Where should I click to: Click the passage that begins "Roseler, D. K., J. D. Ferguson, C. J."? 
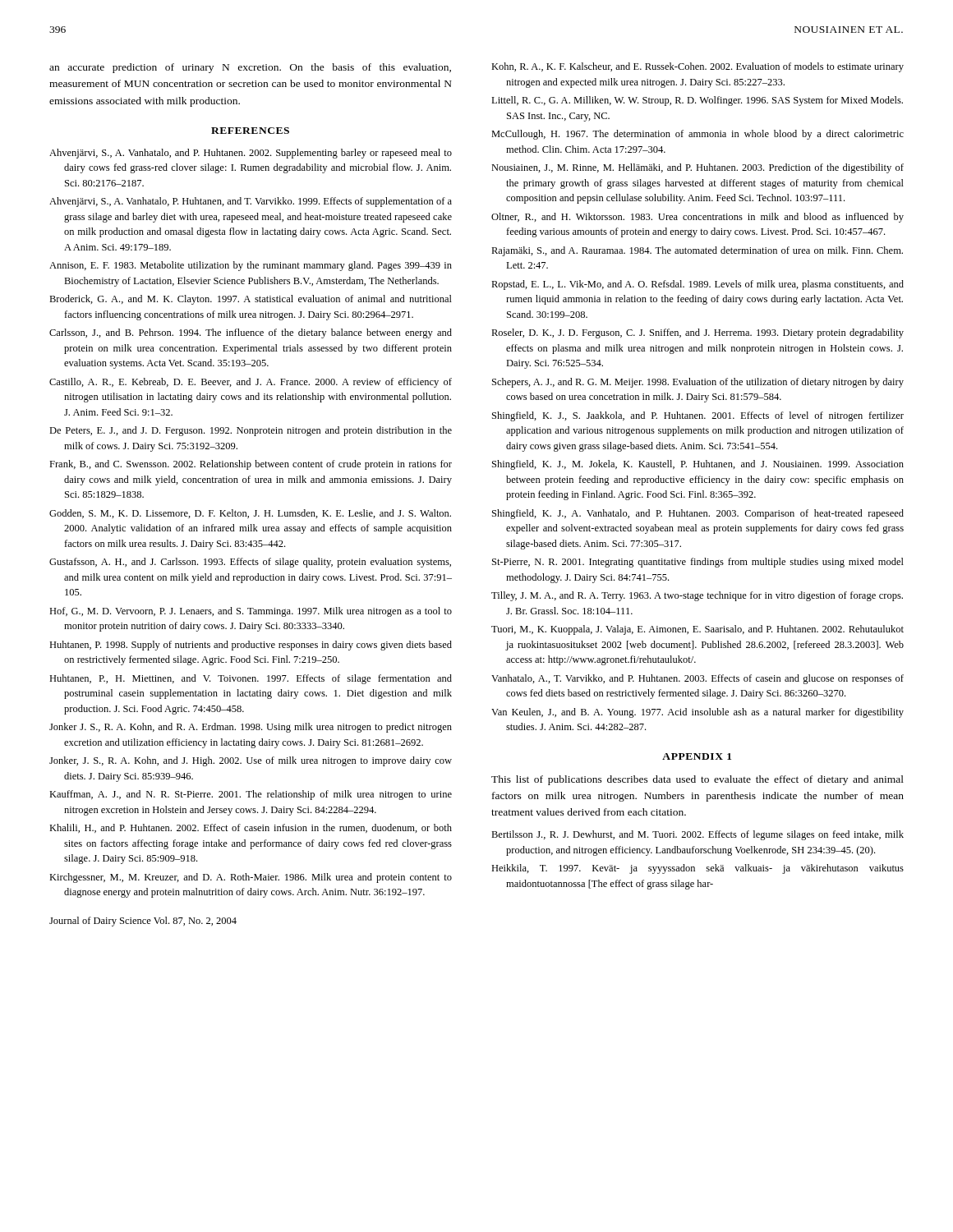tap(698, 348)
